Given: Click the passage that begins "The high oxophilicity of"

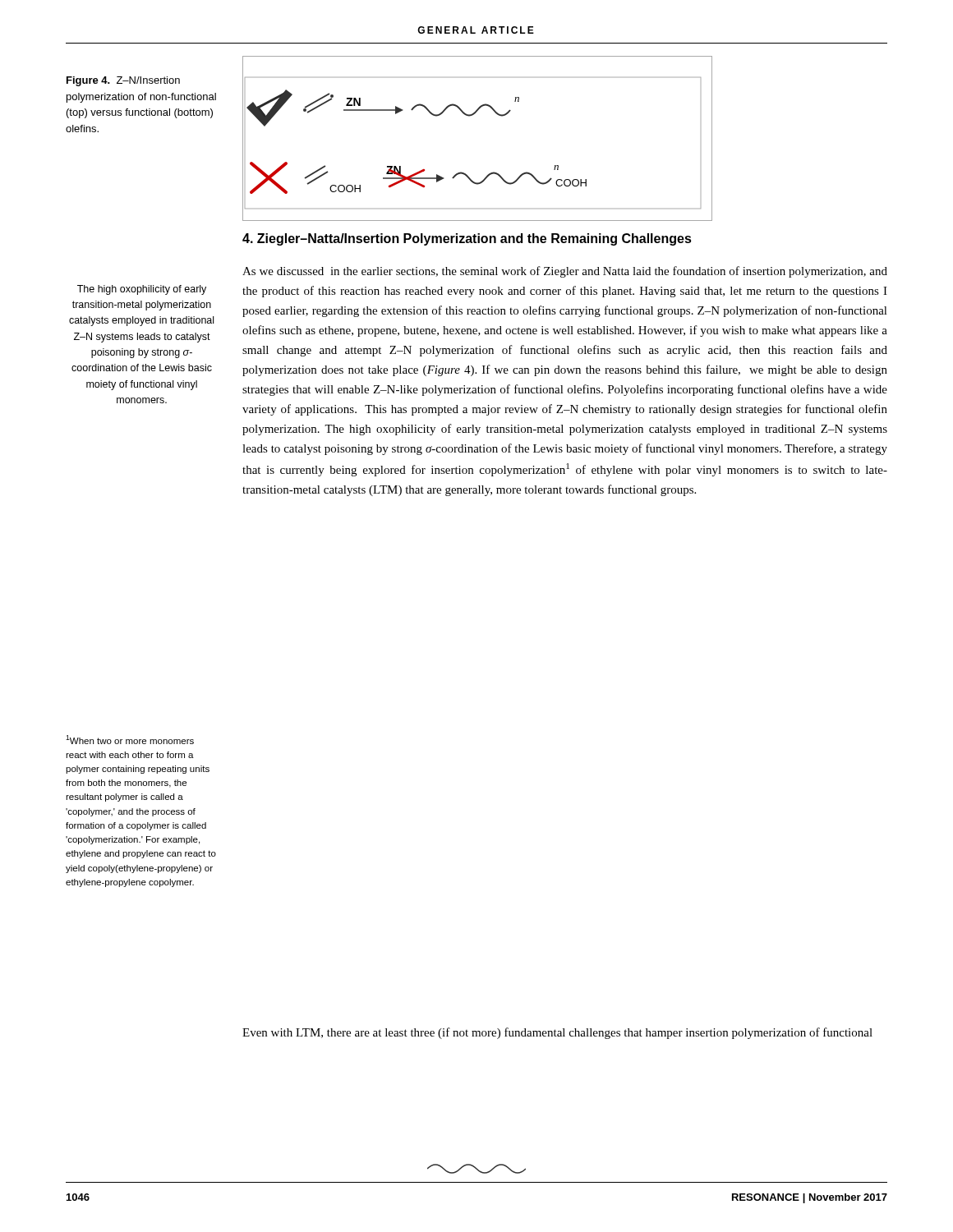Looking at the screenshot, I should click(x=142, y=345).
